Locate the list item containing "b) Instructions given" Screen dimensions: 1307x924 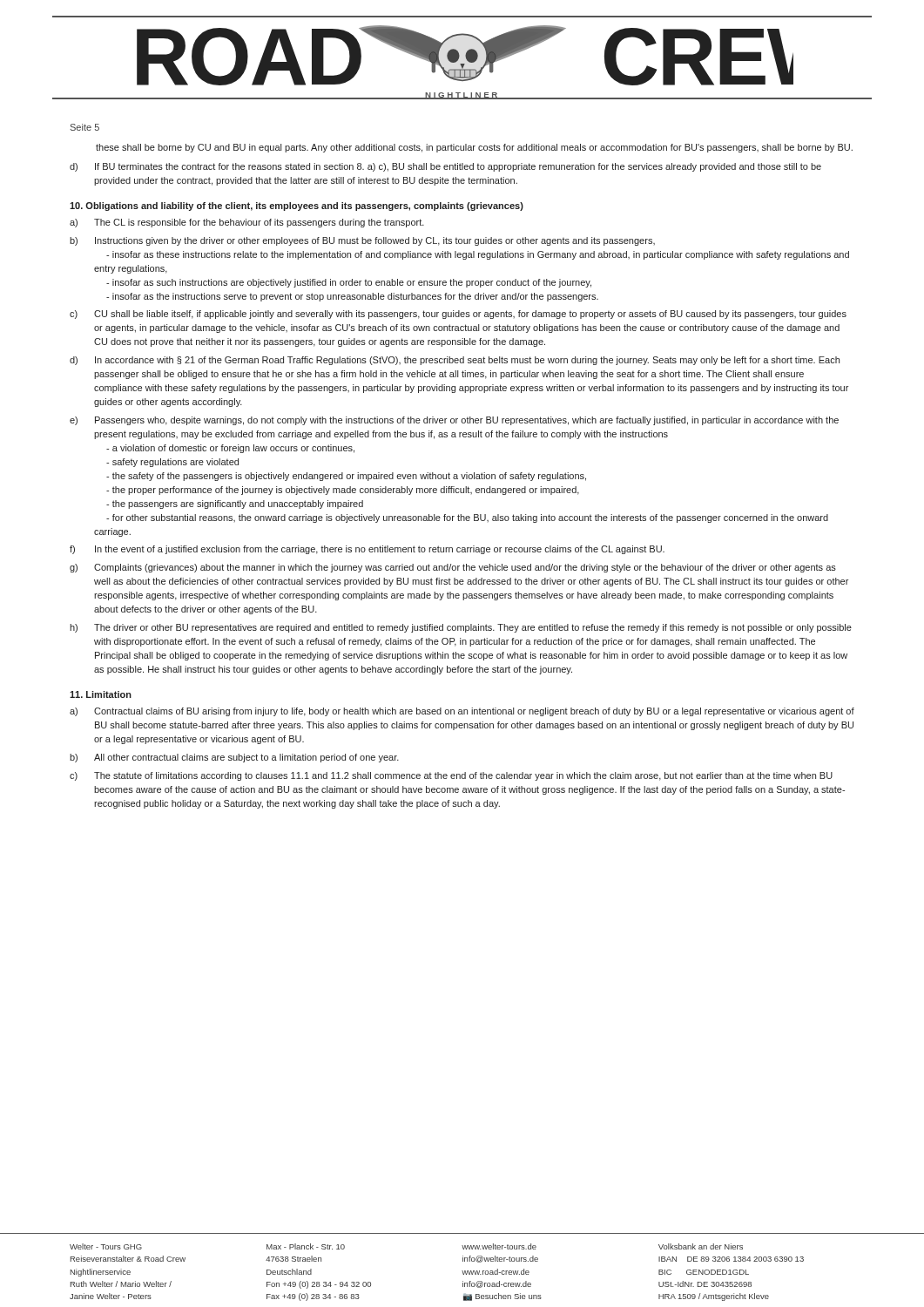tap(462, 269)
